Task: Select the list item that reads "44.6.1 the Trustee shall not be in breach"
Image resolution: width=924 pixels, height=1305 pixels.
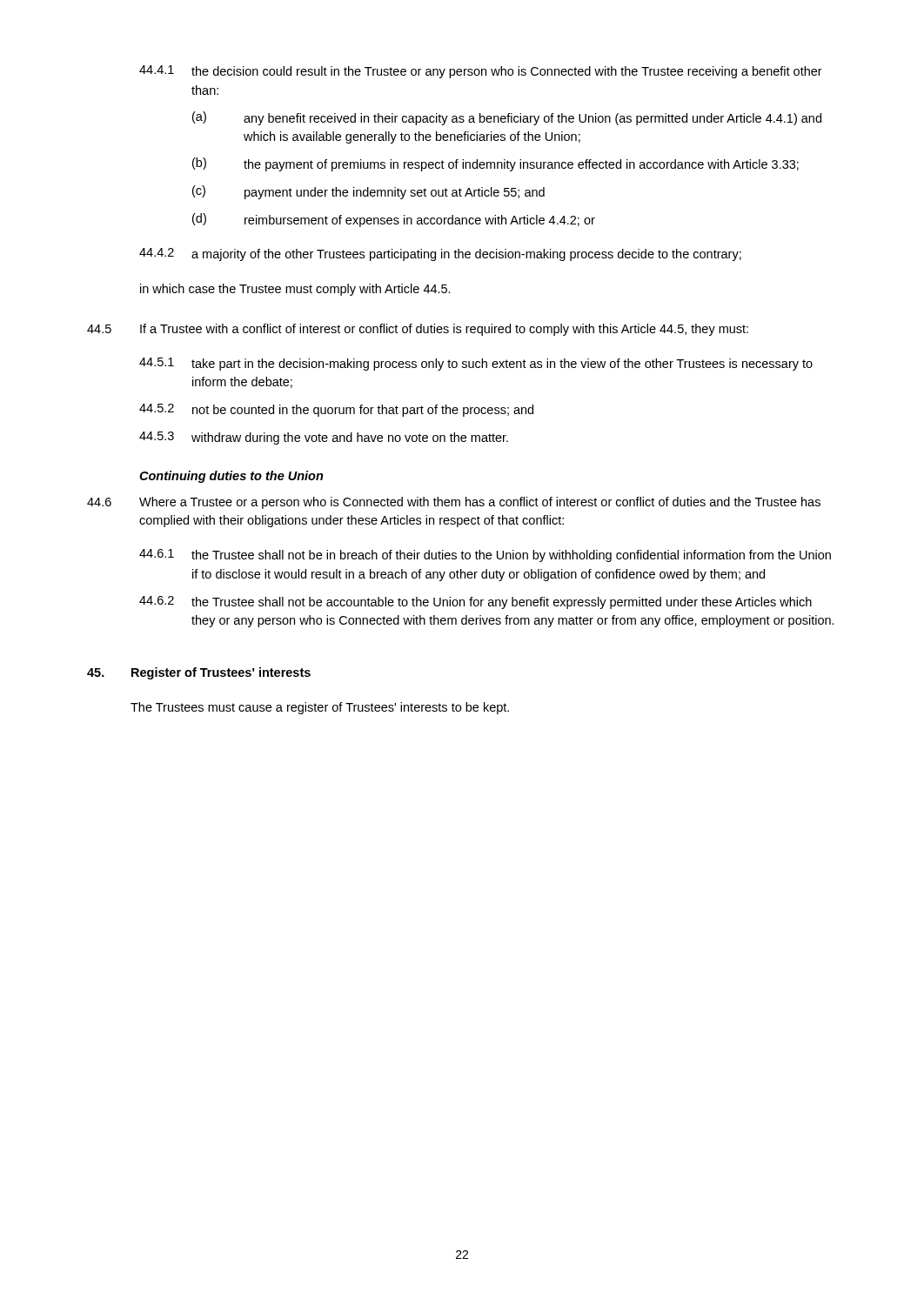Action: tap(488, 565)
